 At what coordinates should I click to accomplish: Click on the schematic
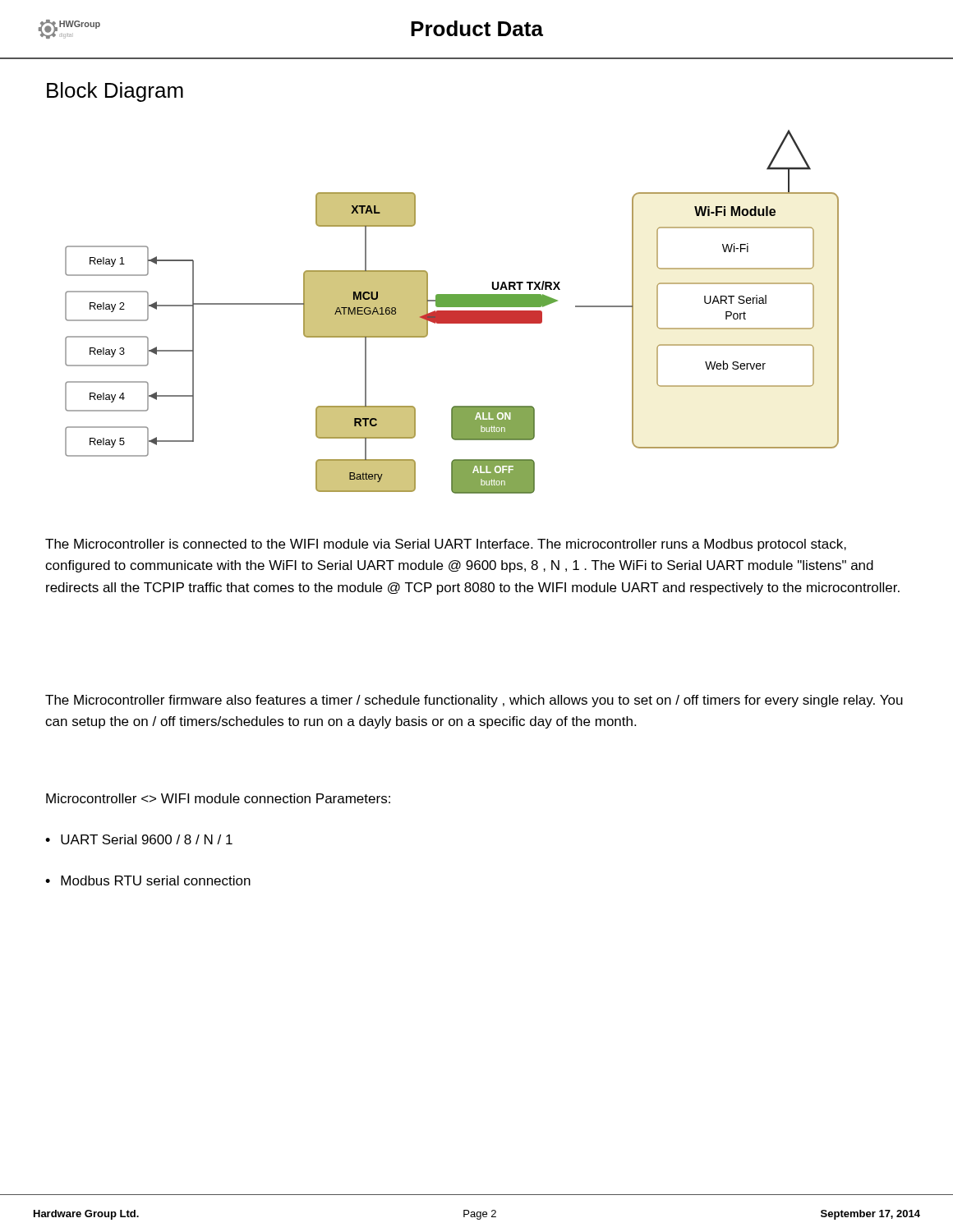[476, 316]
